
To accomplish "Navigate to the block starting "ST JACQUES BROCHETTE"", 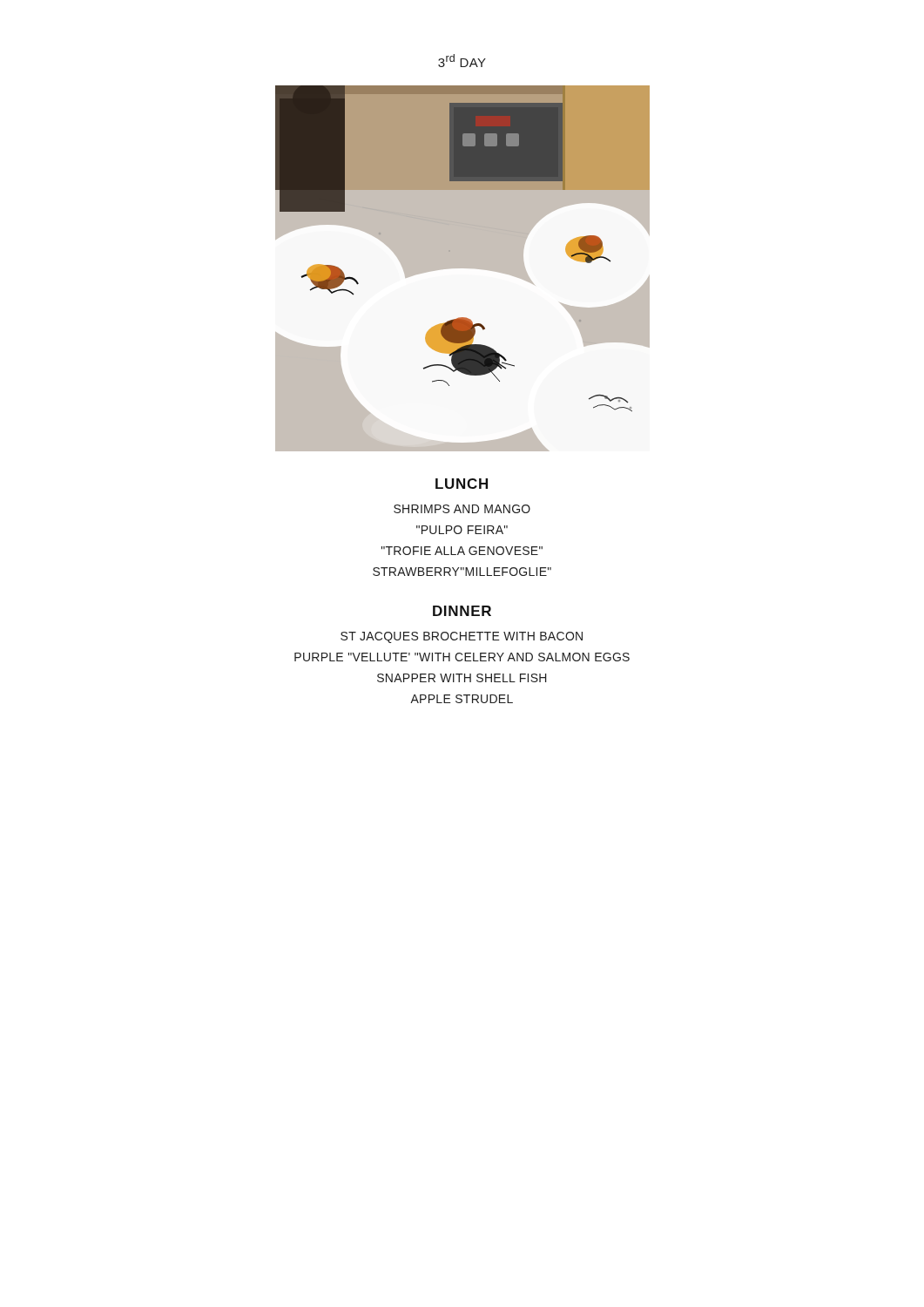I will click(462, 636).
